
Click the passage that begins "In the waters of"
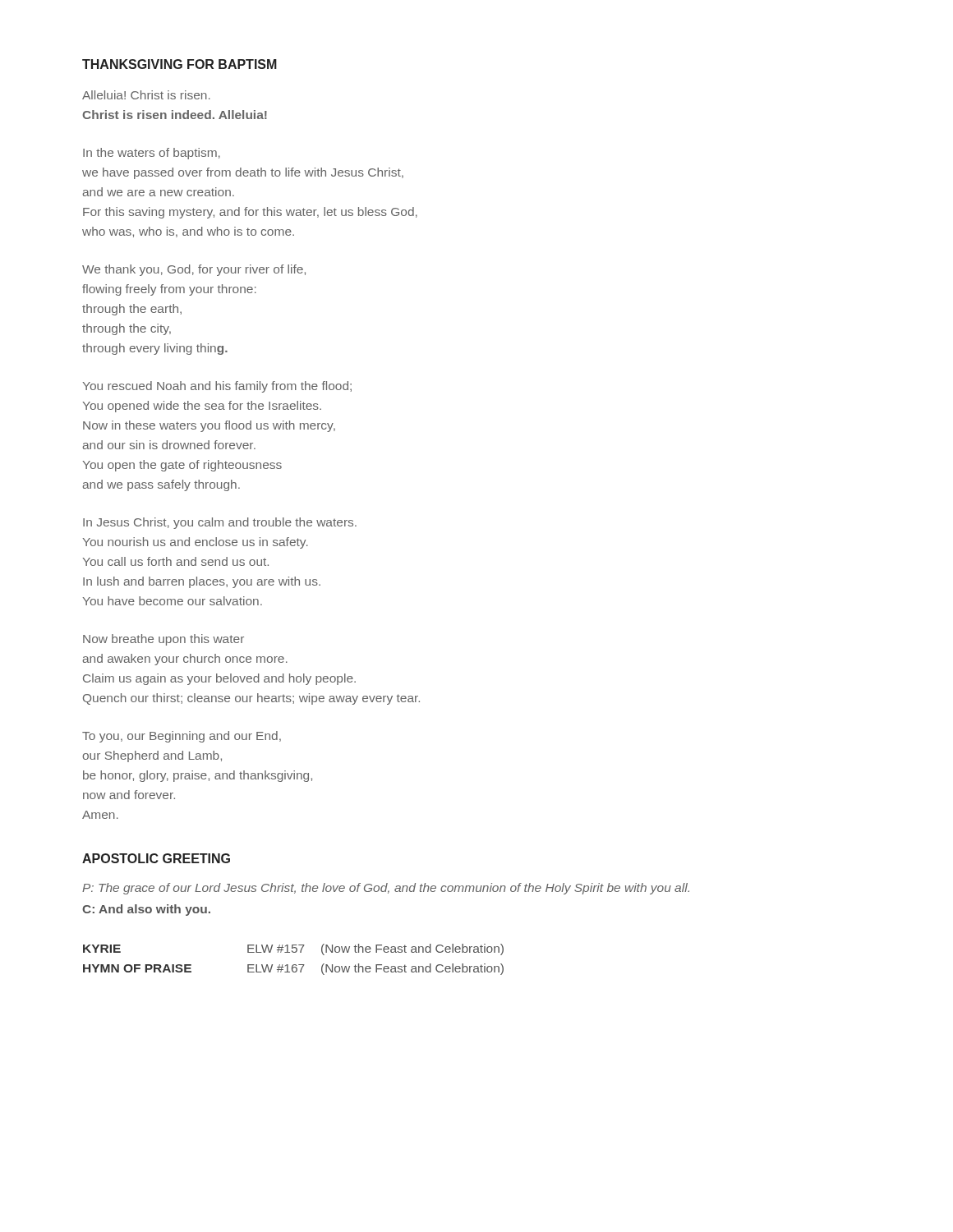(x=152, y=154)
